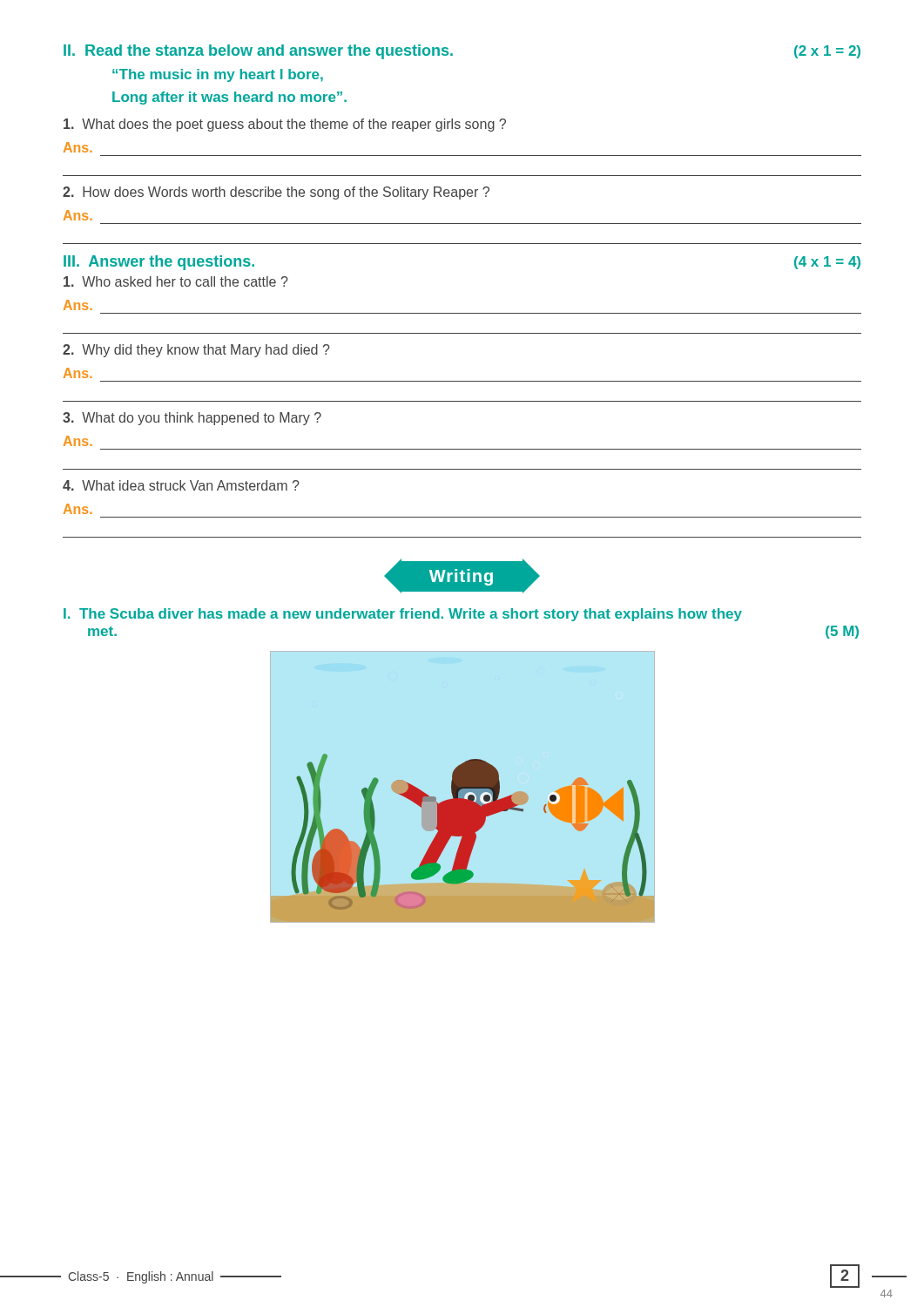924x1307 pixels.
Task: Find the region starting "2. How does Words worth"
Action: click(276, 192)
